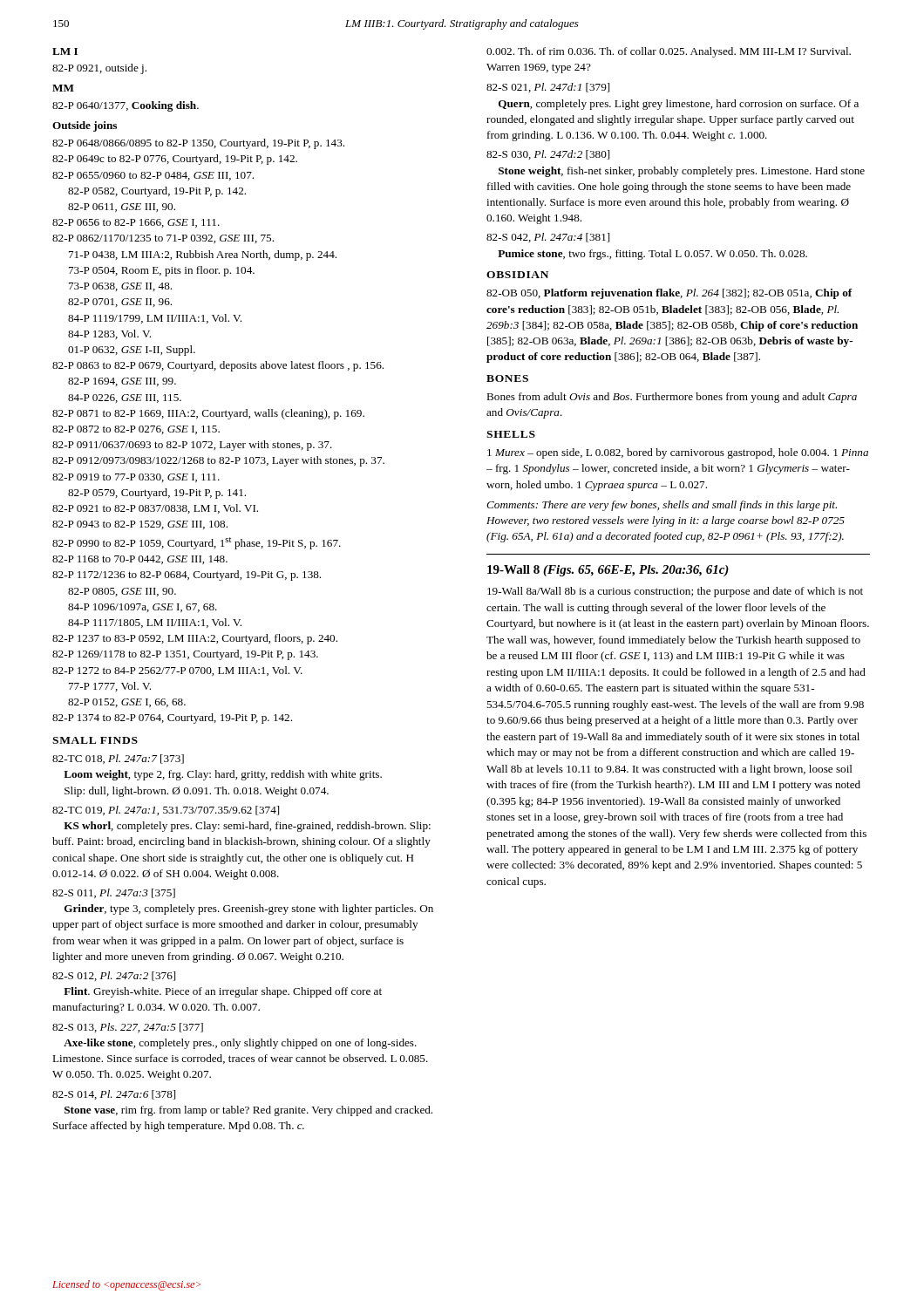Locate the text block that reads "82-TC 019, Pl. 247a:1, 531.73/707.35/9.62"
This screenshot has height=1308, width=924.
click(x=242, y=841)
